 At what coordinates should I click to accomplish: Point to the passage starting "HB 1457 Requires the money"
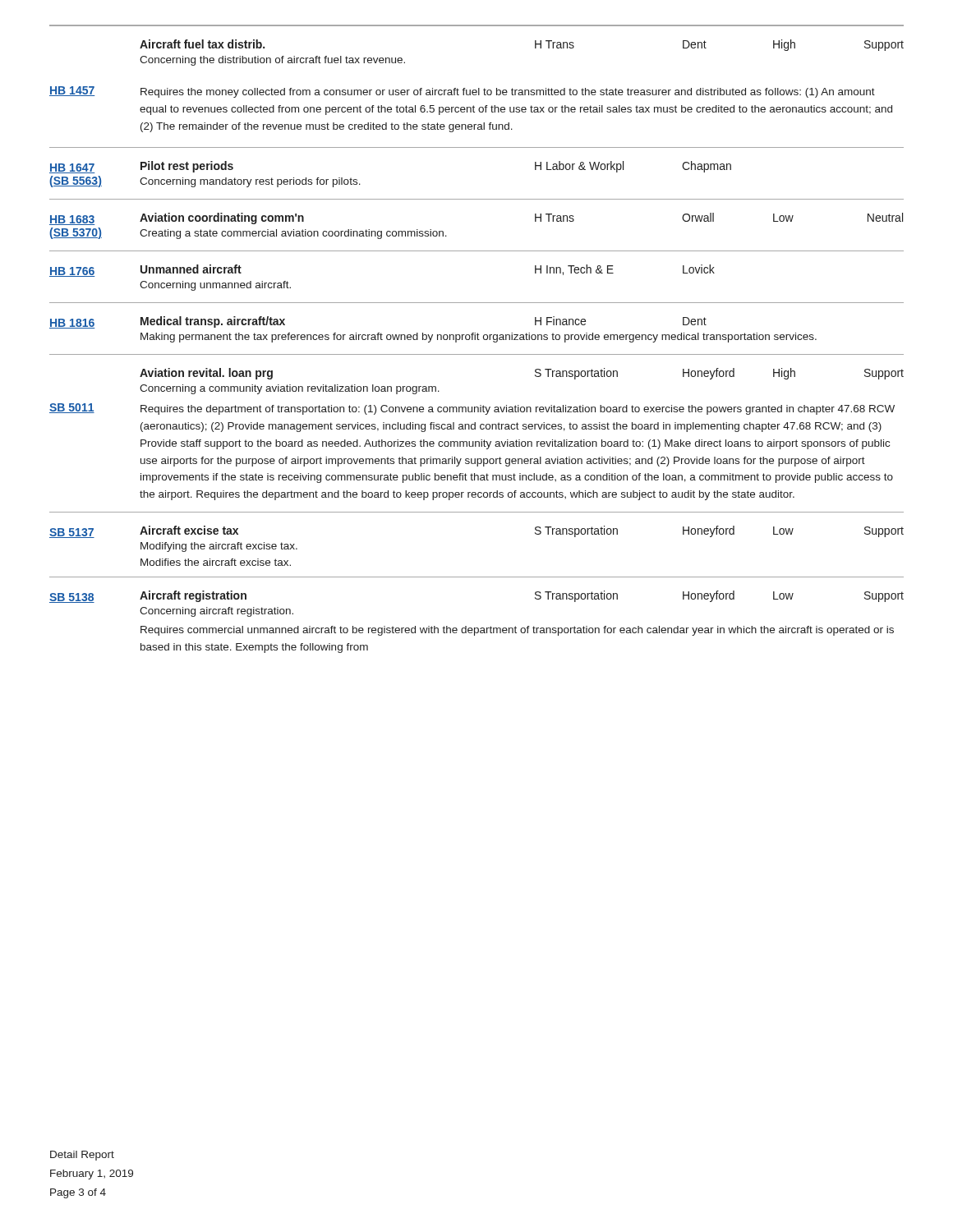point(476,110)
